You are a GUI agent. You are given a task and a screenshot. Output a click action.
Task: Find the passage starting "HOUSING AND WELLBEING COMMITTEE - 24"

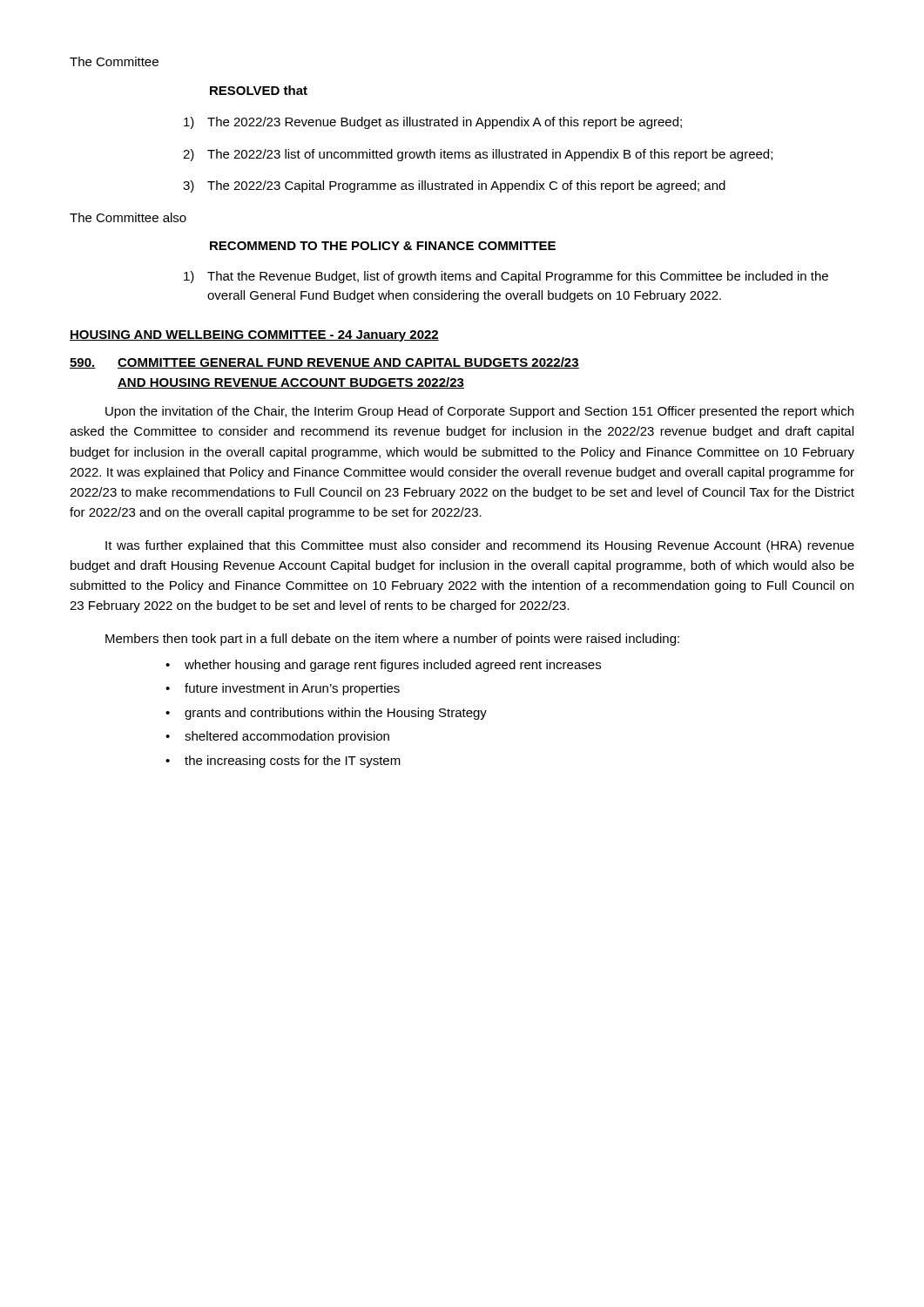(254, 334)
